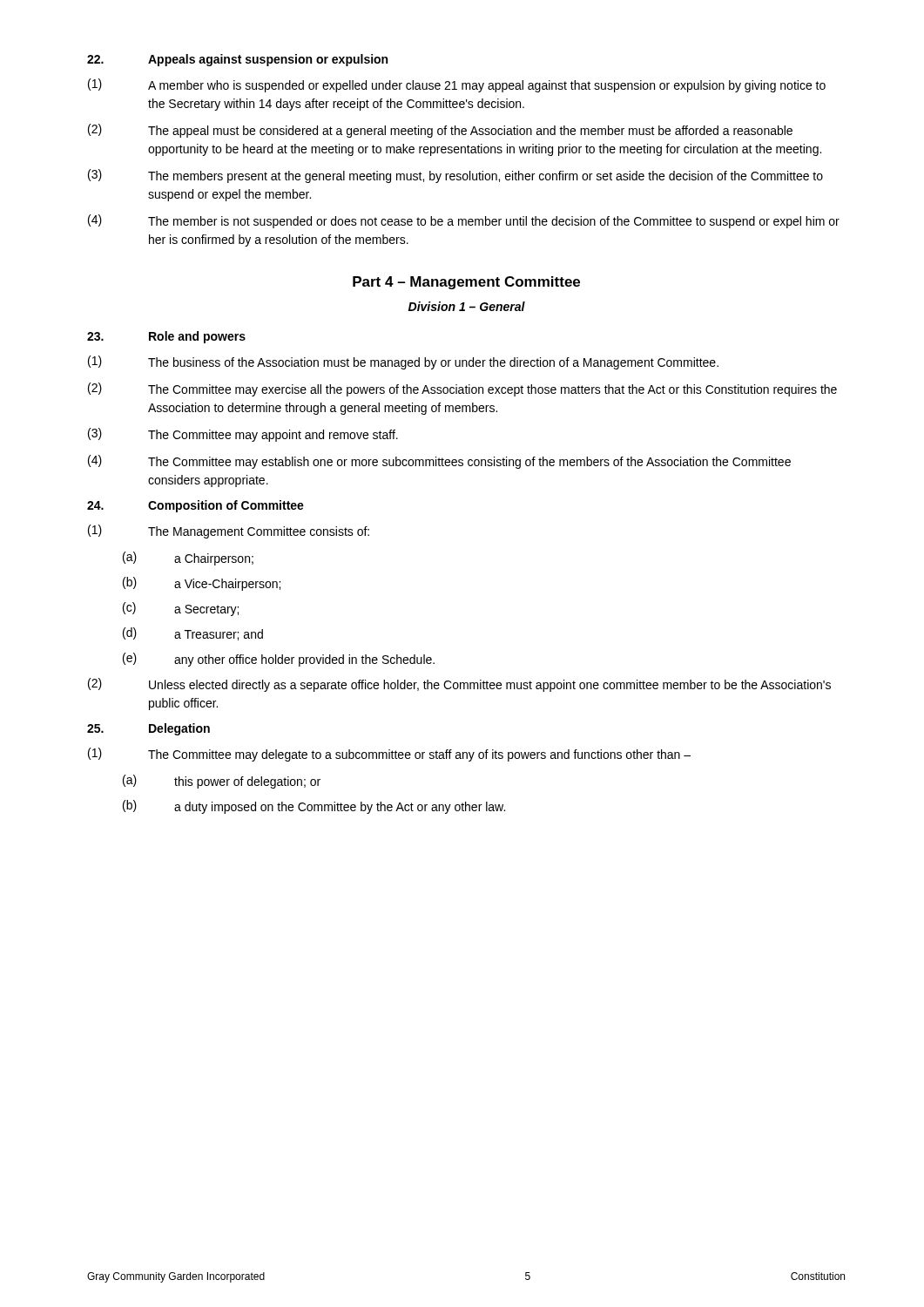Find the passage starting "(2) The appeal"
The image size is (924, 1307).
click(x=466, y=140)
